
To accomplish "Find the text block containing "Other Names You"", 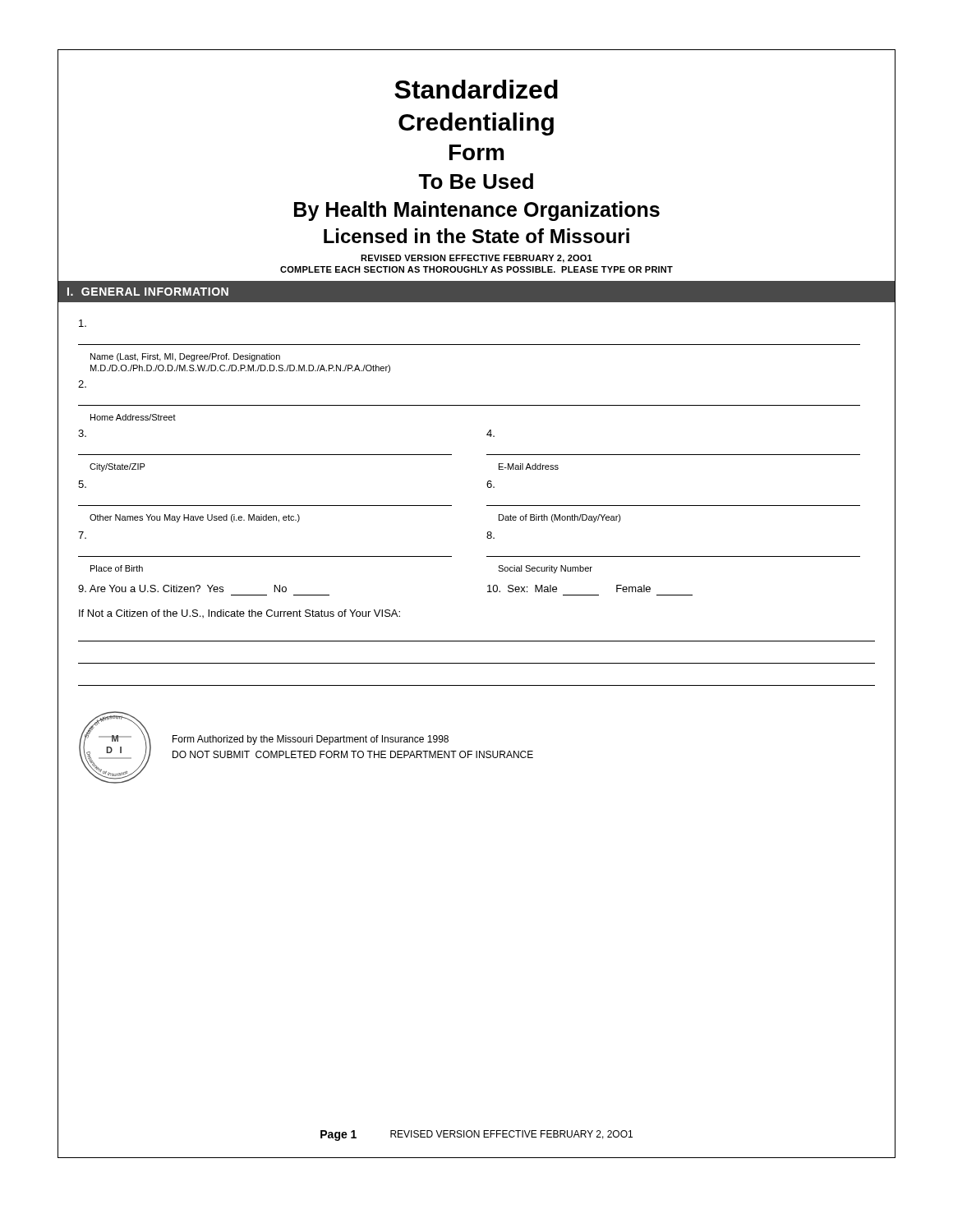I will 195,517.
